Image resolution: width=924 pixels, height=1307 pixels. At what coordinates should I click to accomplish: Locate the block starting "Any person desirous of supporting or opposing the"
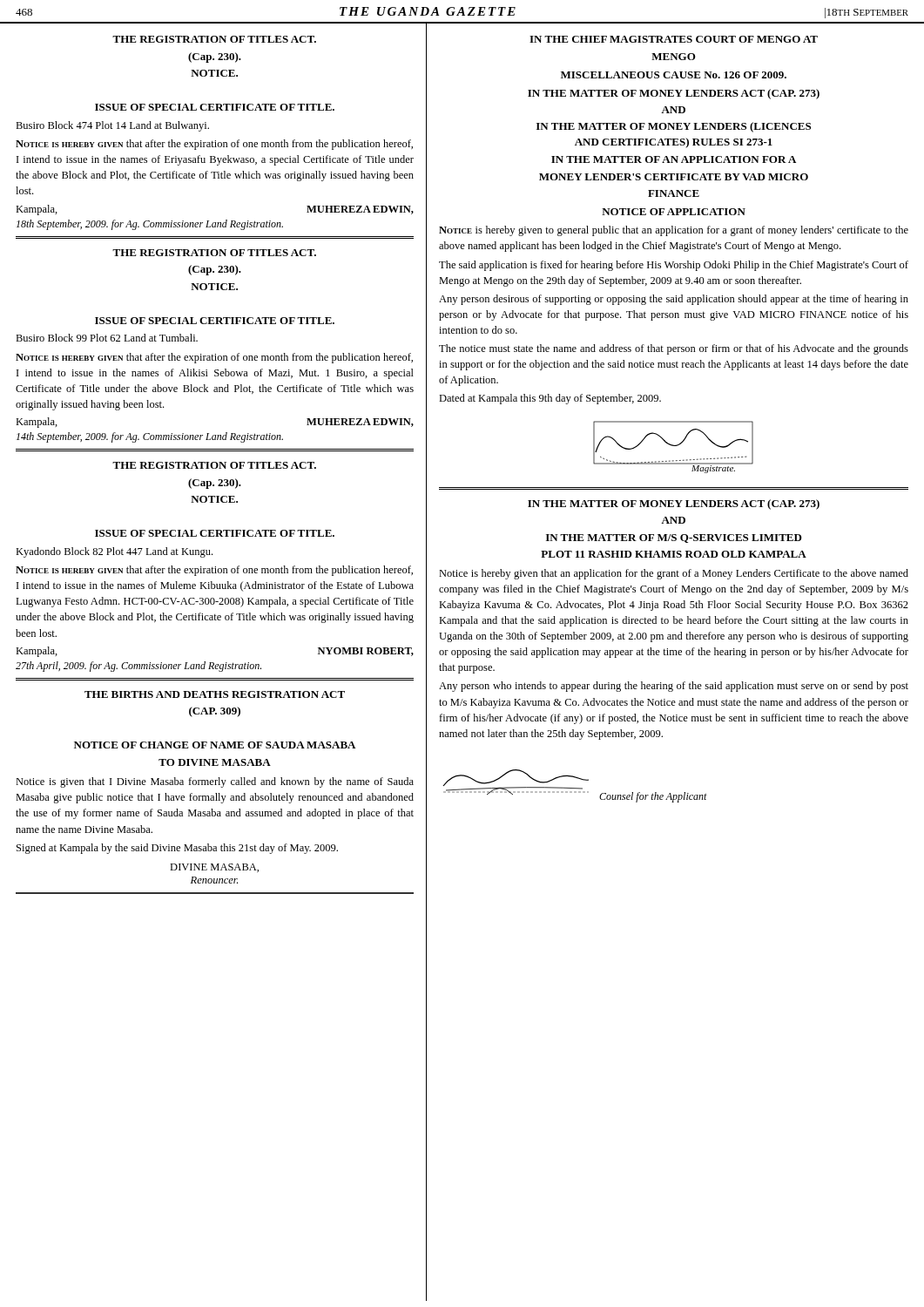click(674, 314)
